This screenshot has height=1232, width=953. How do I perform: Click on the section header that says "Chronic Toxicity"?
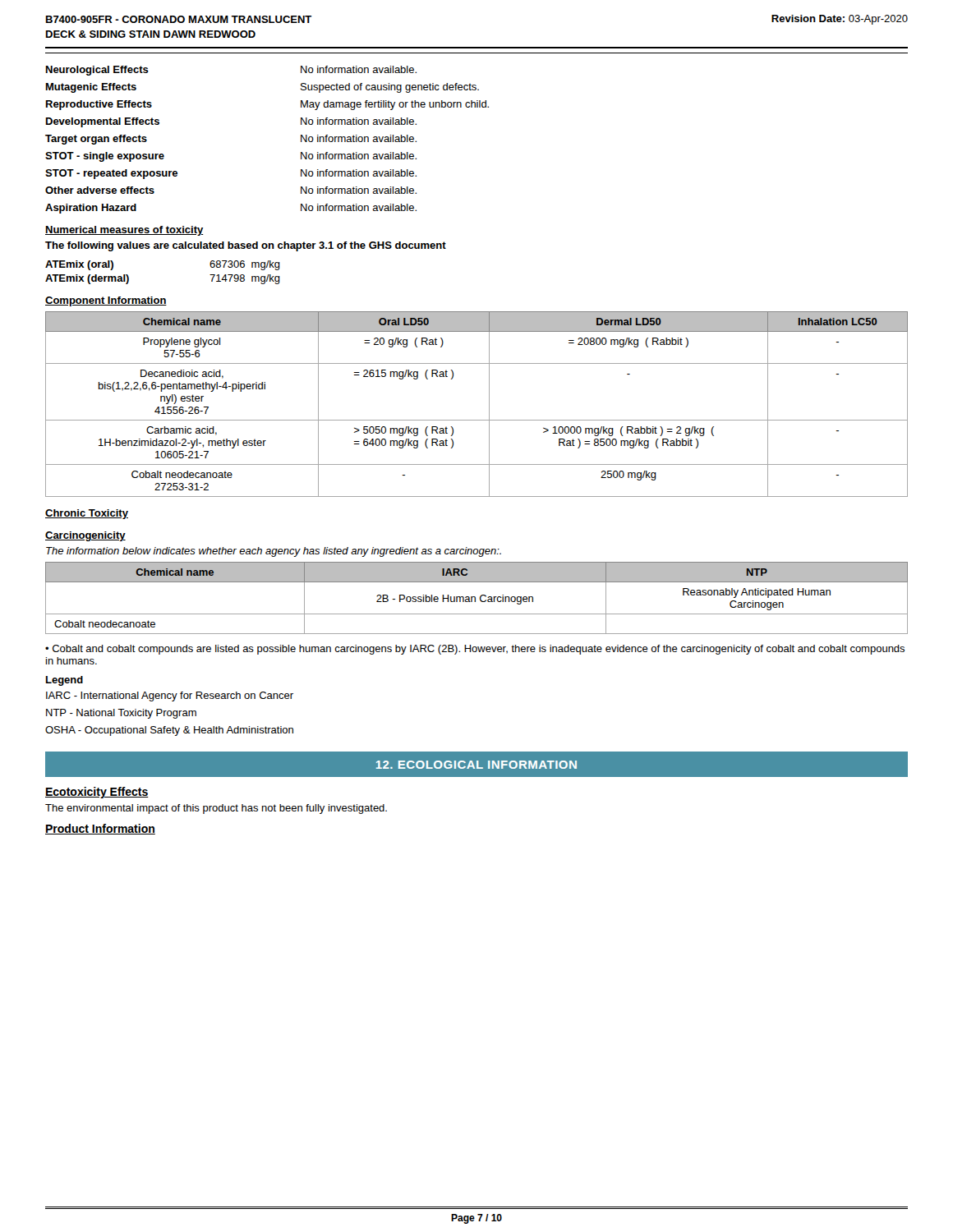click(x=87, y=513)
